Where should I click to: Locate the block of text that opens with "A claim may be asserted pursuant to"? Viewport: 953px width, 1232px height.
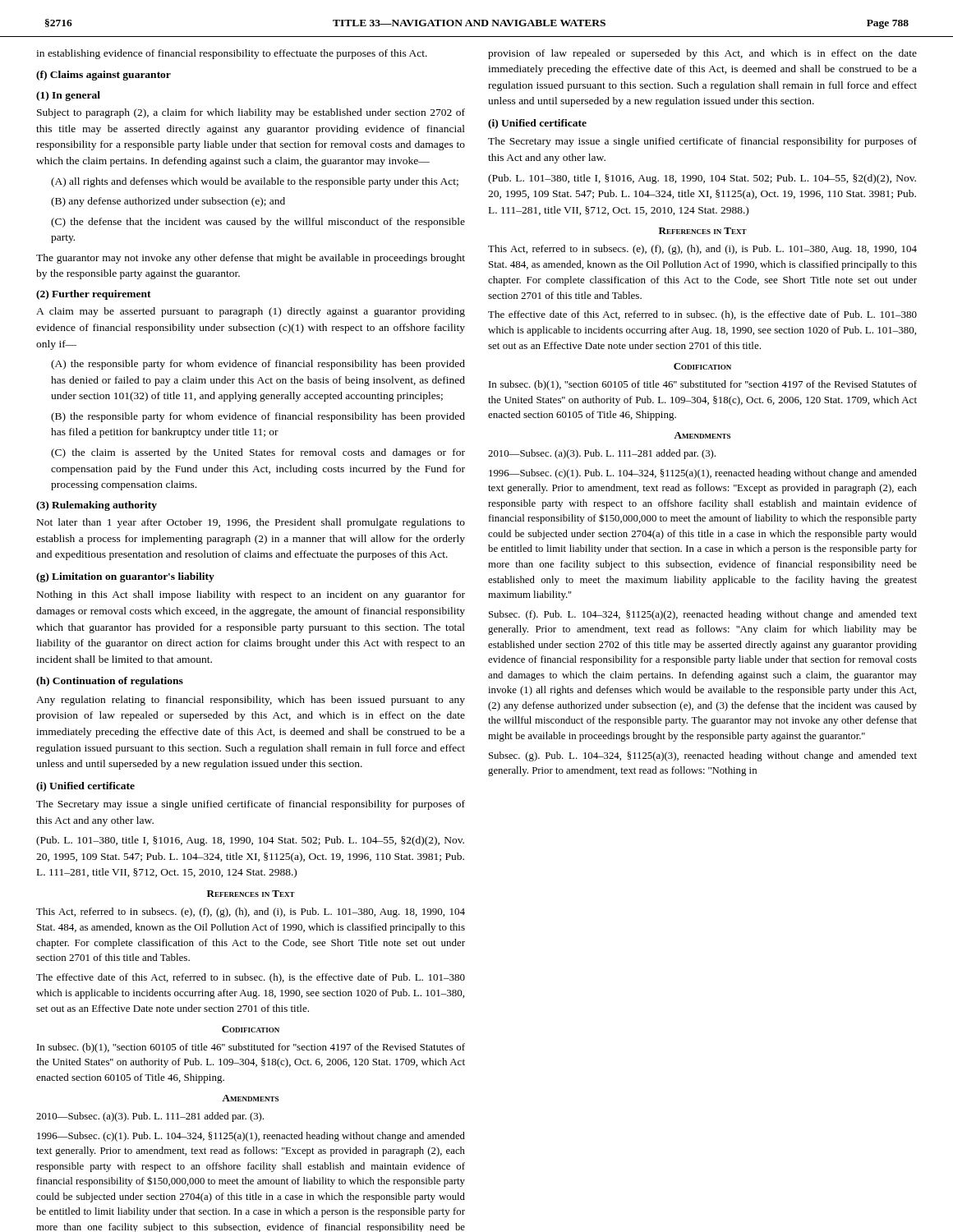pos(251,328)
